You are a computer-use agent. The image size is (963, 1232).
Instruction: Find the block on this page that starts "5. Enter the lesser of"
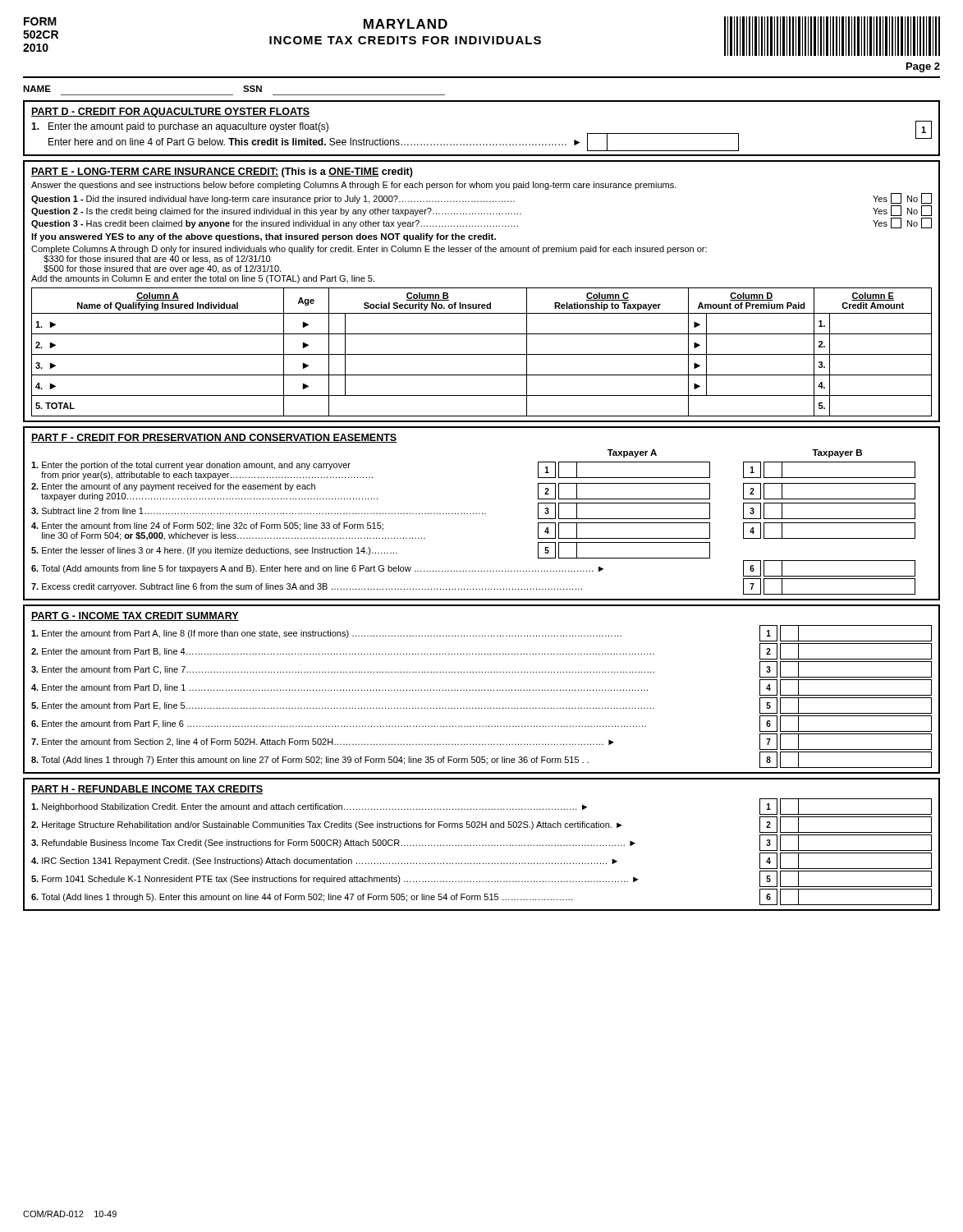[x=379, y=550]
